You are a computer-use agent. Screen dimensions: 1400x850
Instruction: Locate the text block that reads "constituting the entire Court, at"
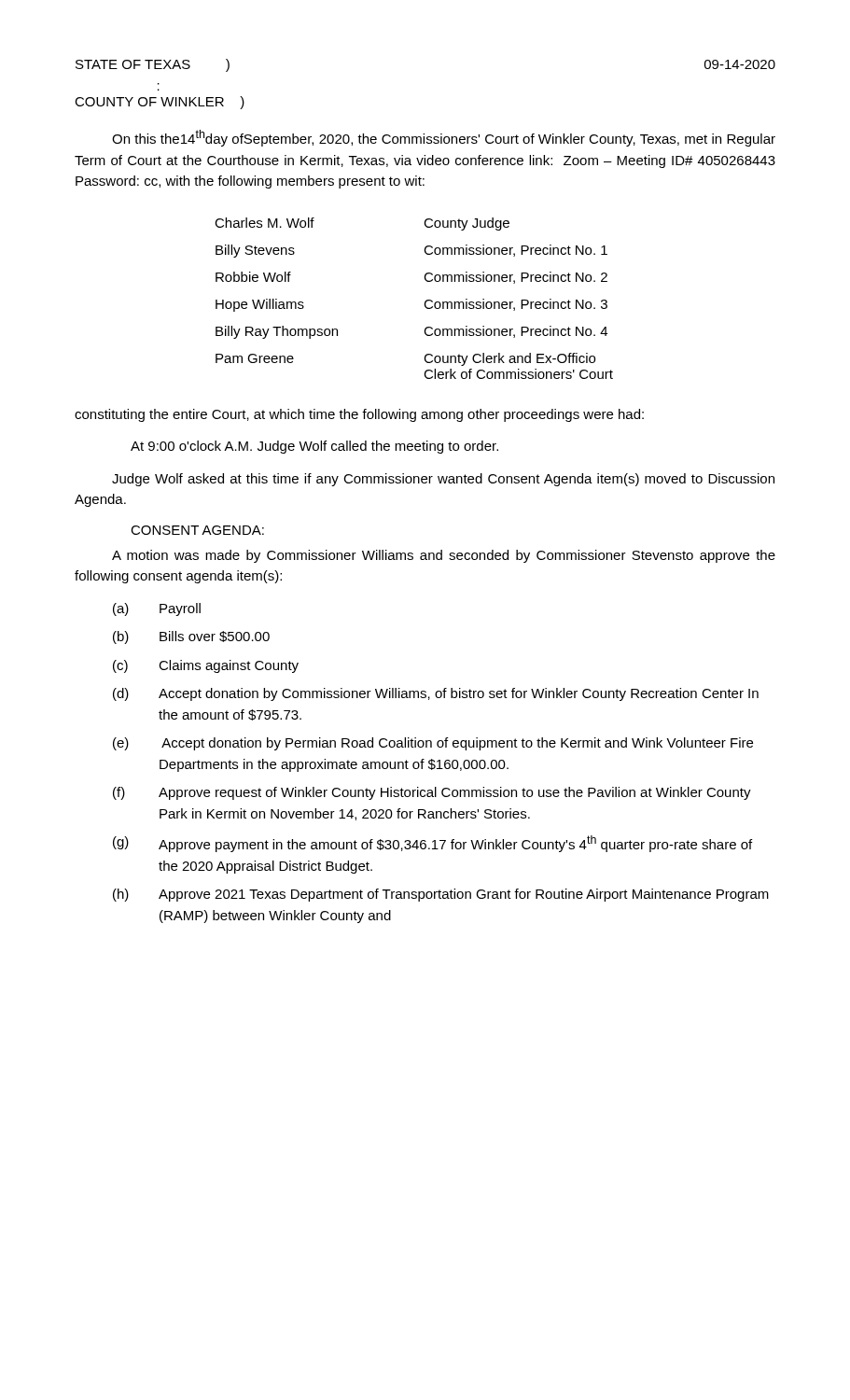click(360, 413)
